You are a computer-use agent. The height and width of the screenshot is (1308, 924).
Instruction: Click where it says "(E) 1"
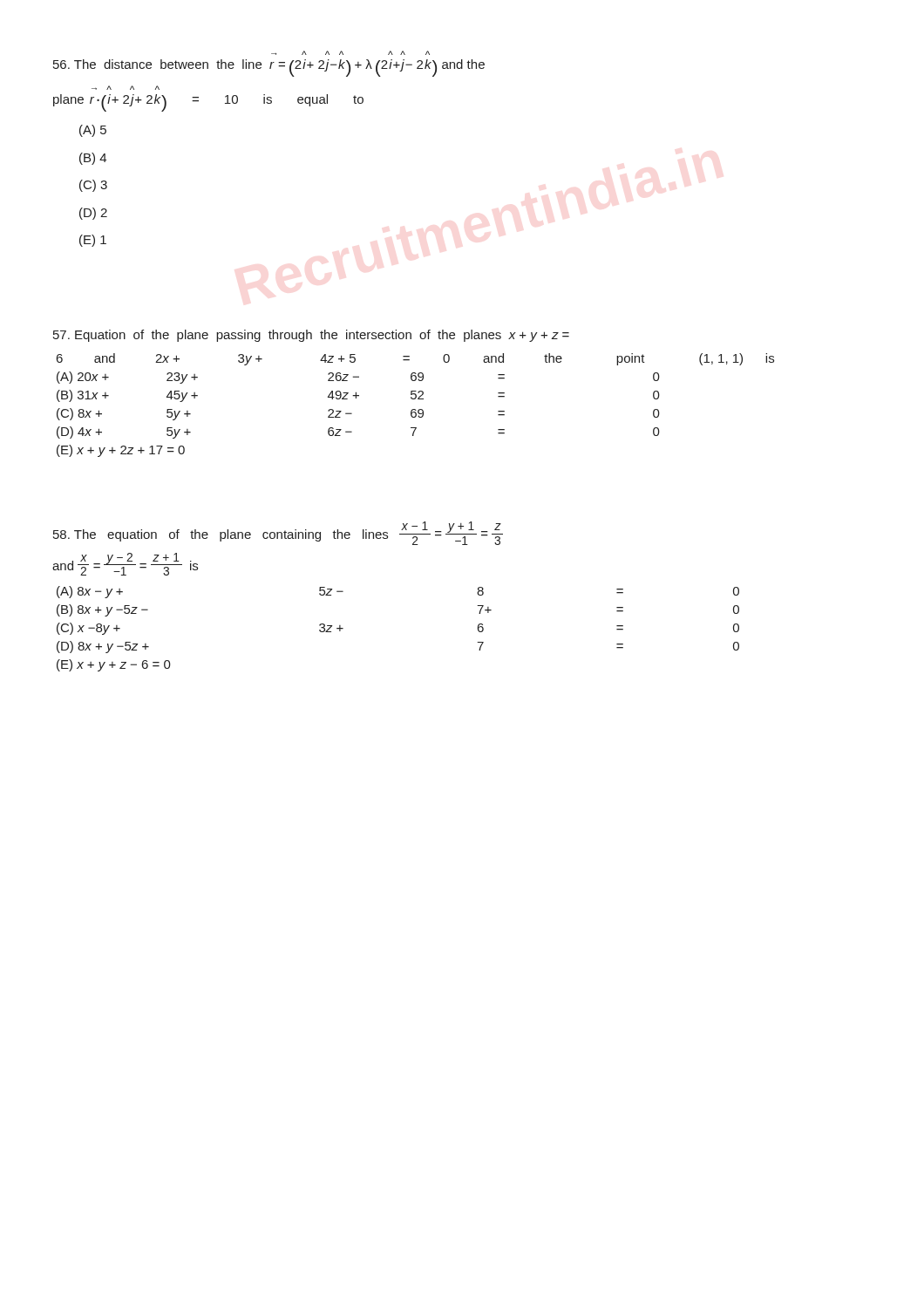[93, 240]
